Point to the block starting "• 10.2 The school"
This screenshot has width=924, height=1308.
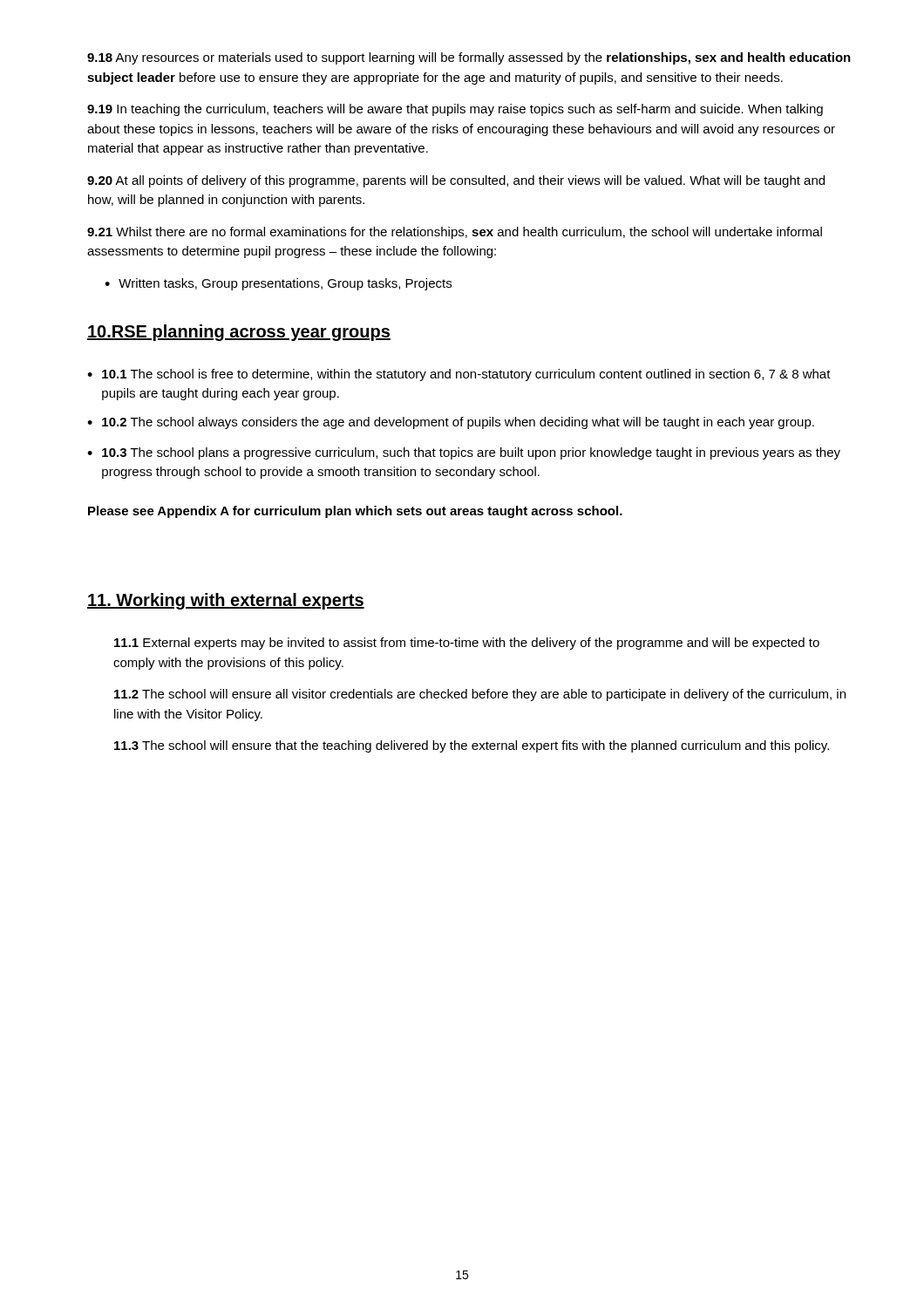pyautogui.click(x=471, y=423)
